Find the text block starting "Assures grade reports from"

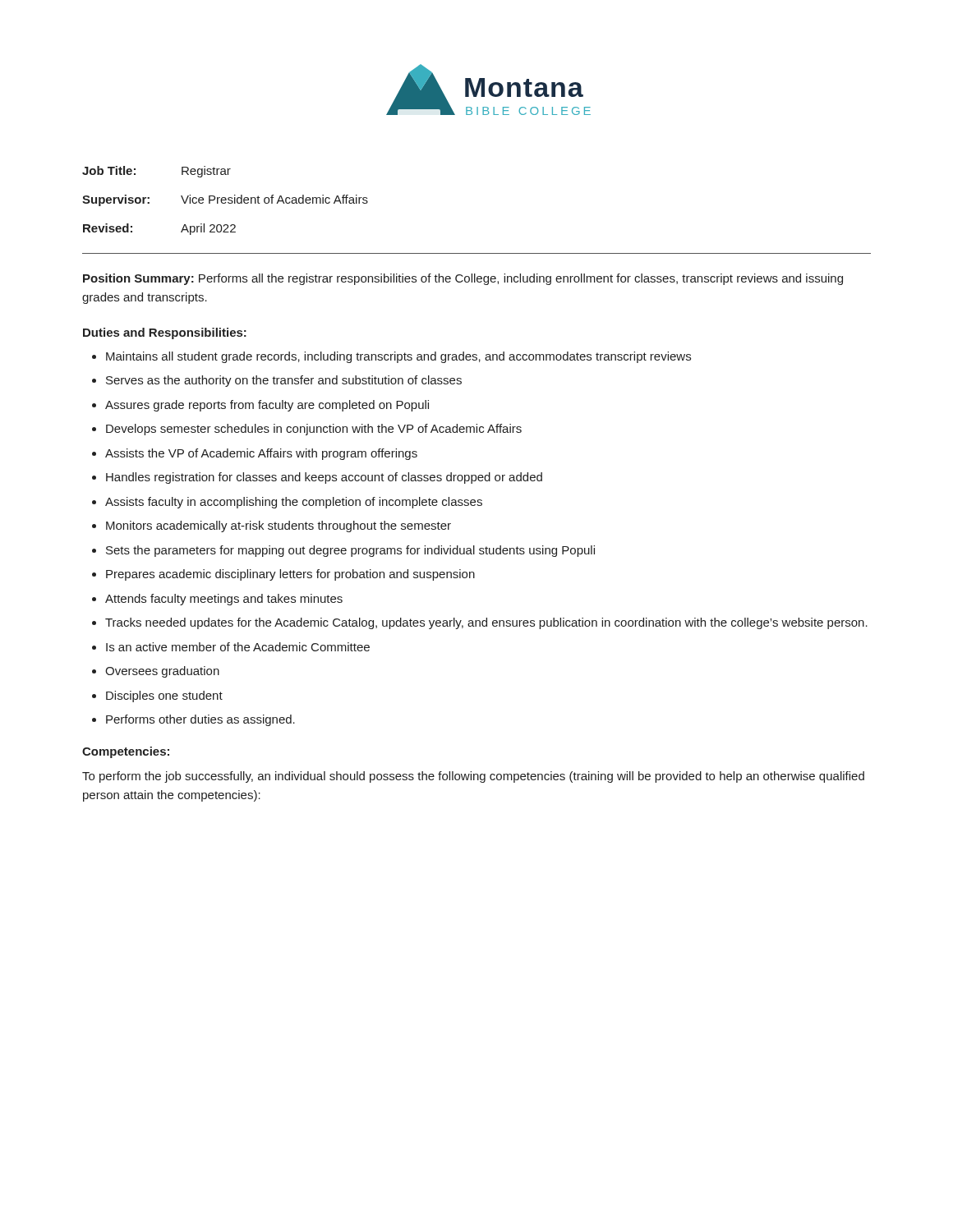point(267,404)
